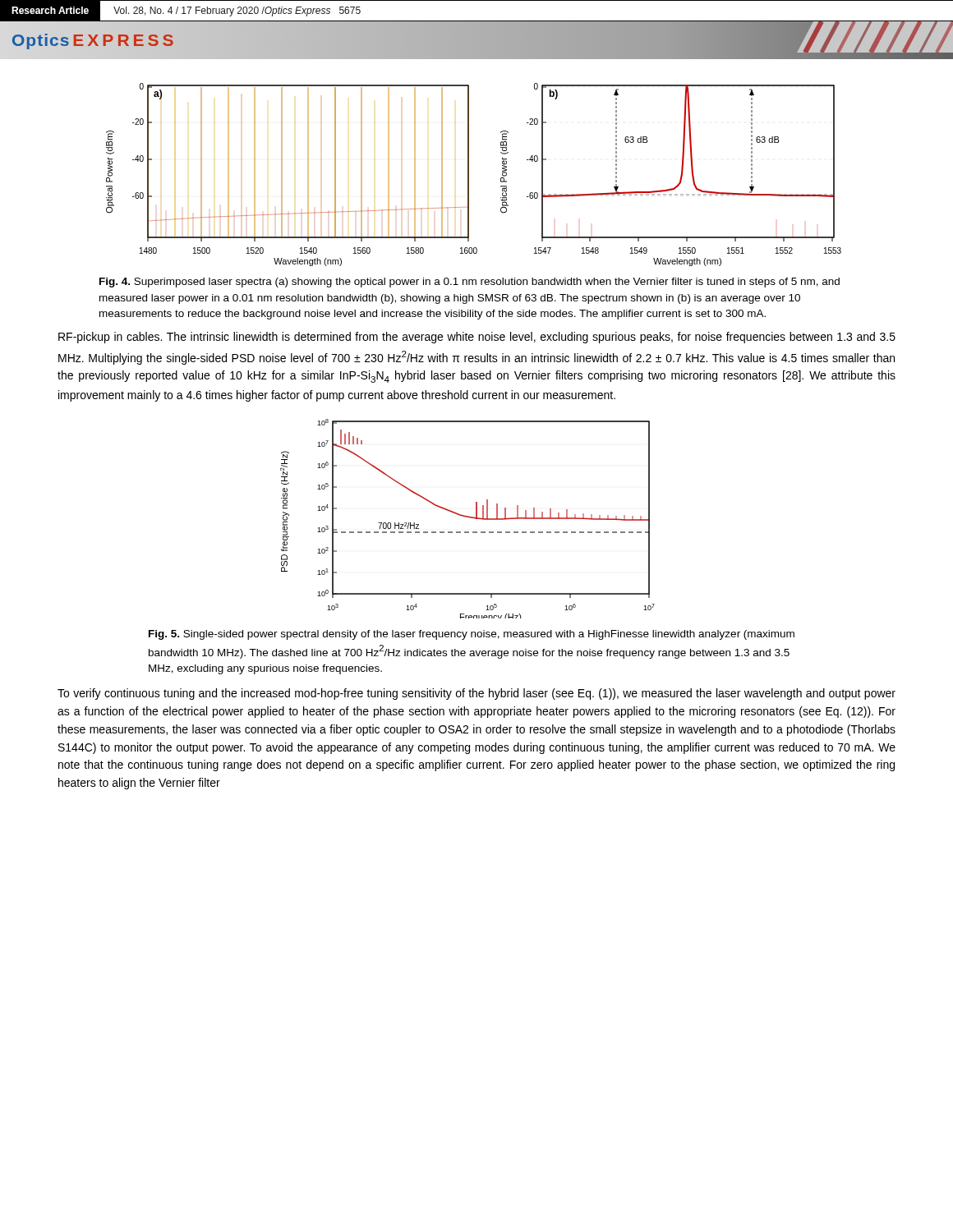The height and width of the screenshot is (1232, 953).
Task: Click the passage that begins "RF-pickup in cables. The intrinsic linewidth is determined"
Action: (476, 366)
